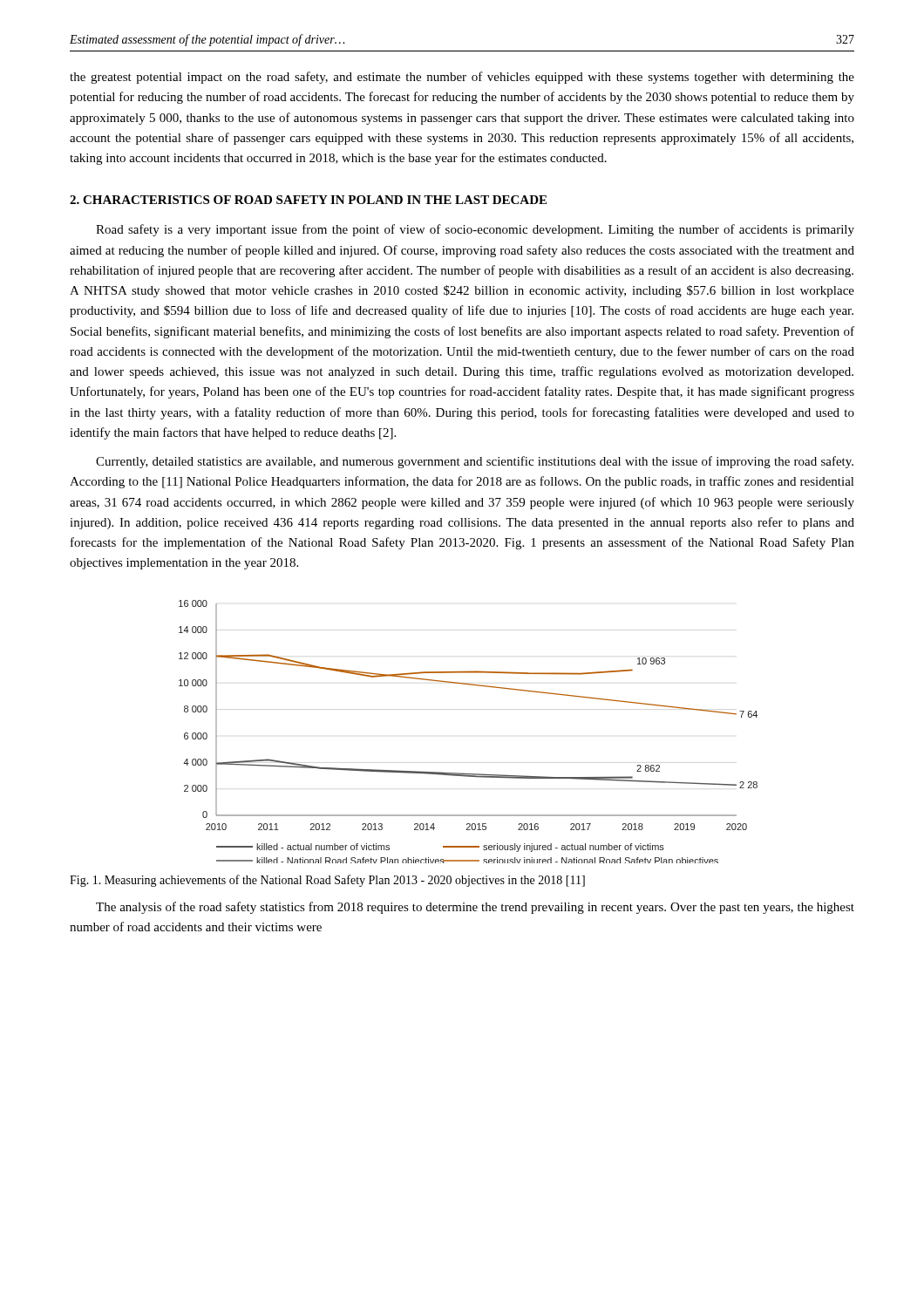Viewport: 924px width, 1308px height.
Task: Click the caption that begins "Fig. 1. Measuring achievements of the National Road"
Action: [x=328, y=880]
